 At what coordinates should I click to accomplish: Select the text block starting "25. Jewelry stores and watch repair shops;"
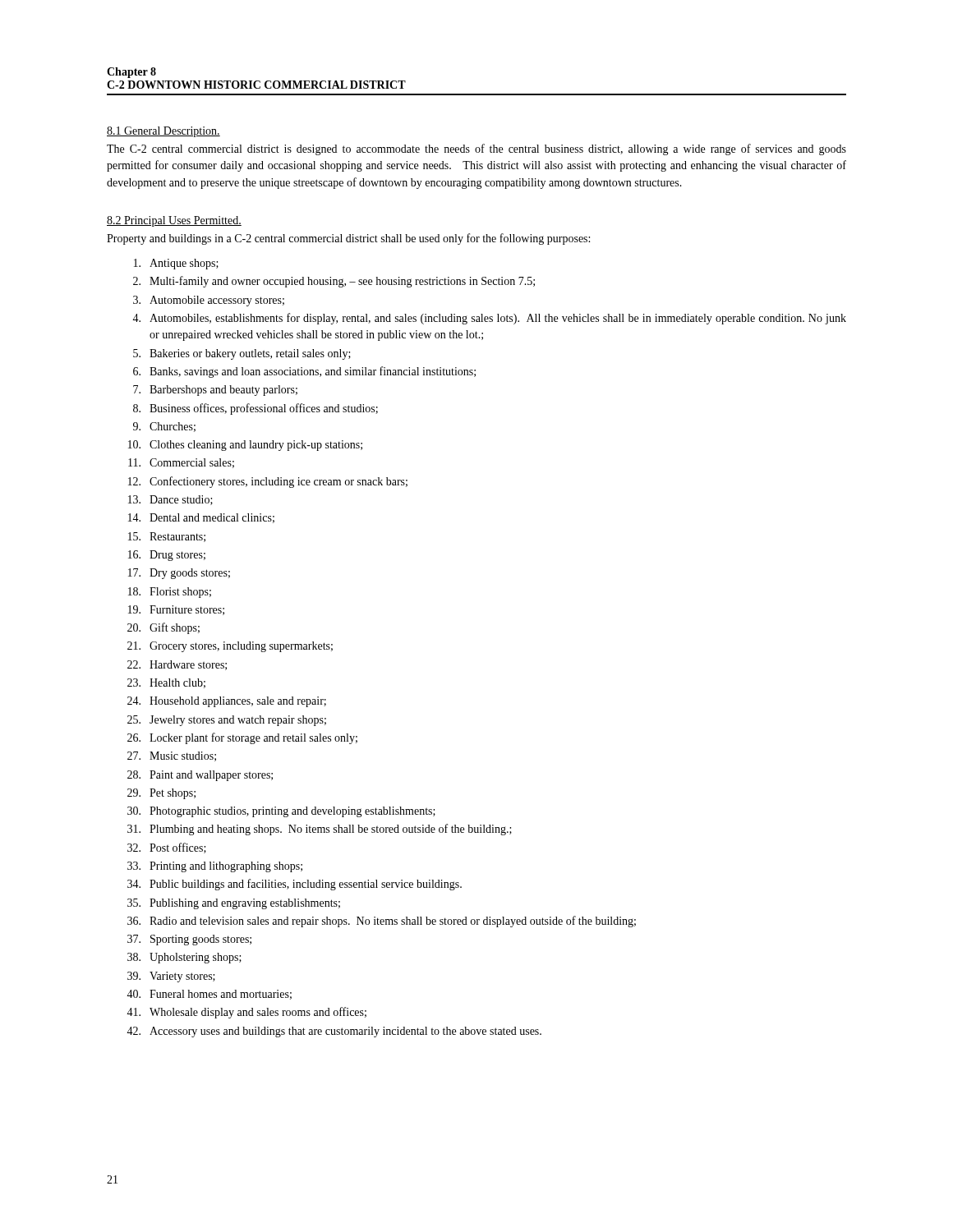(227, 721)
